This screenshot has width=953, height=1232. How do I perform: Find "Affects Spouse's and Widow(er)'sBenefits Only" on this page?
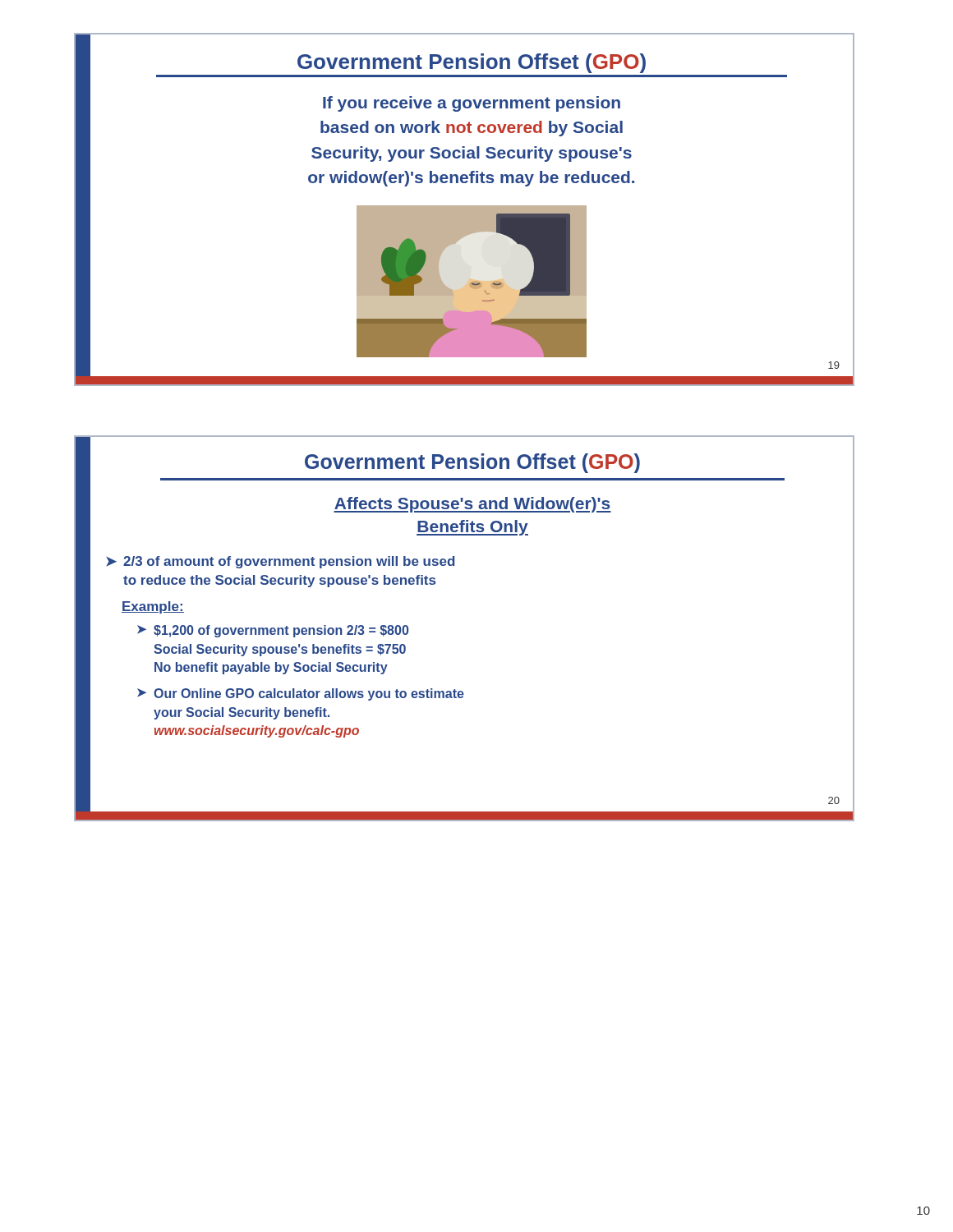pyautogui.click(x=472, y=515)
